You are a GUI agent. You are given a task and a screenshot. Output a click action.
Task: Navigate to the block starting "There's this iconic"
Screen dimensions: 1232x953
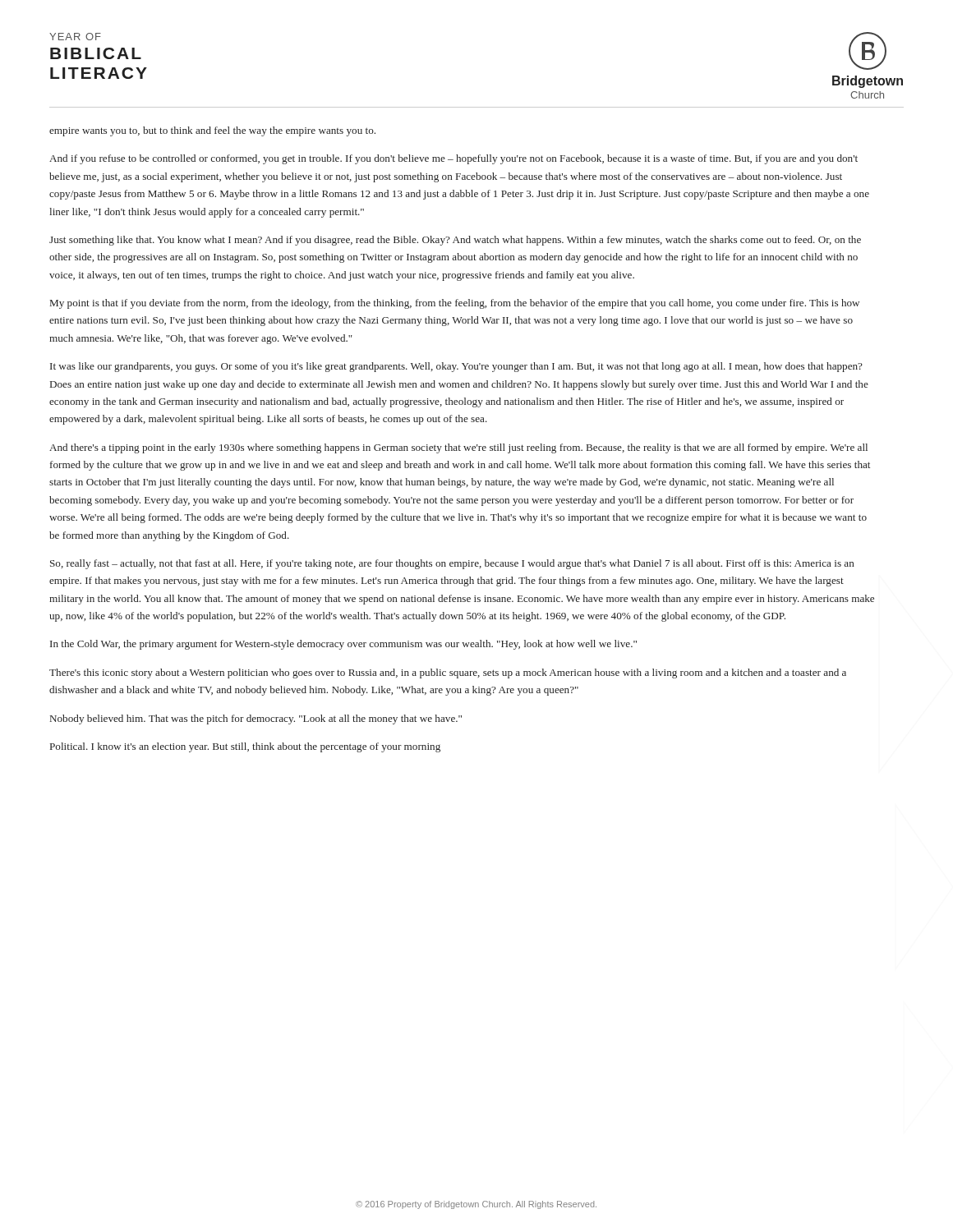[448, 681]
